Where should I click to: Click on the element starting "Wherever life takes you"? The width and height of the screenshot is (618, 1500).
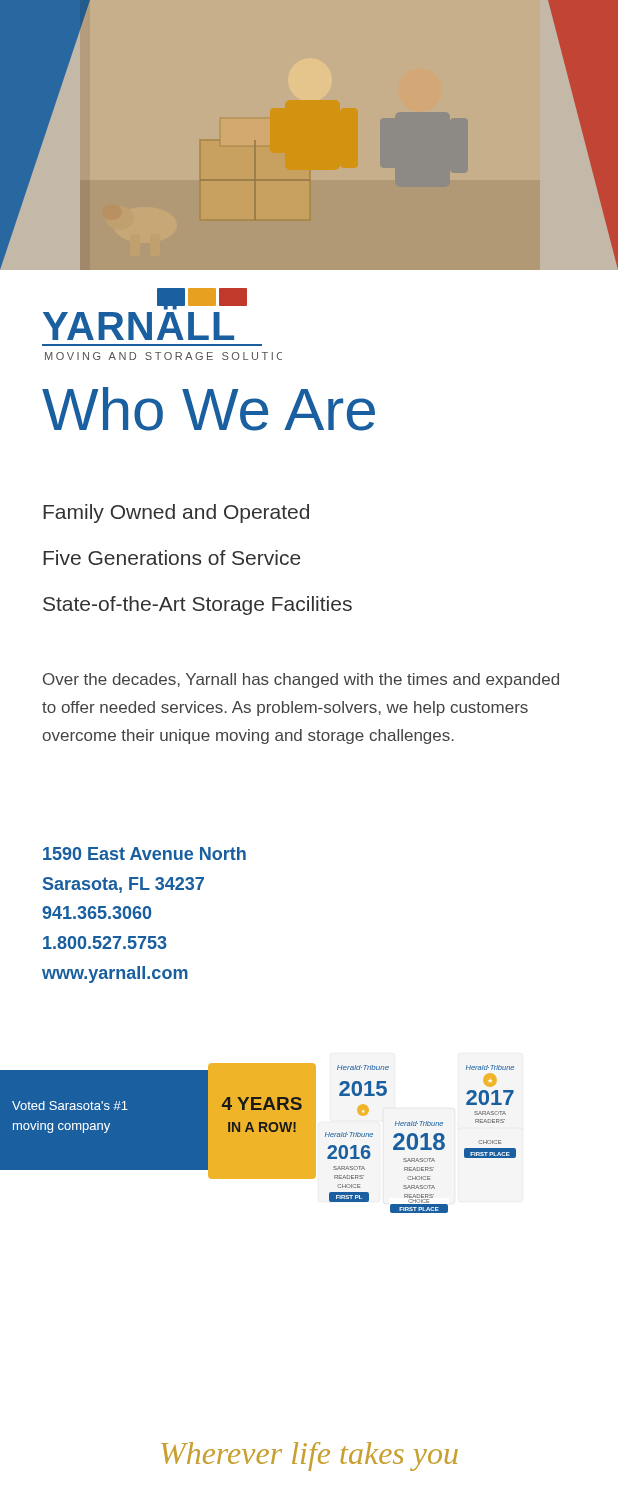point(309,1453)
